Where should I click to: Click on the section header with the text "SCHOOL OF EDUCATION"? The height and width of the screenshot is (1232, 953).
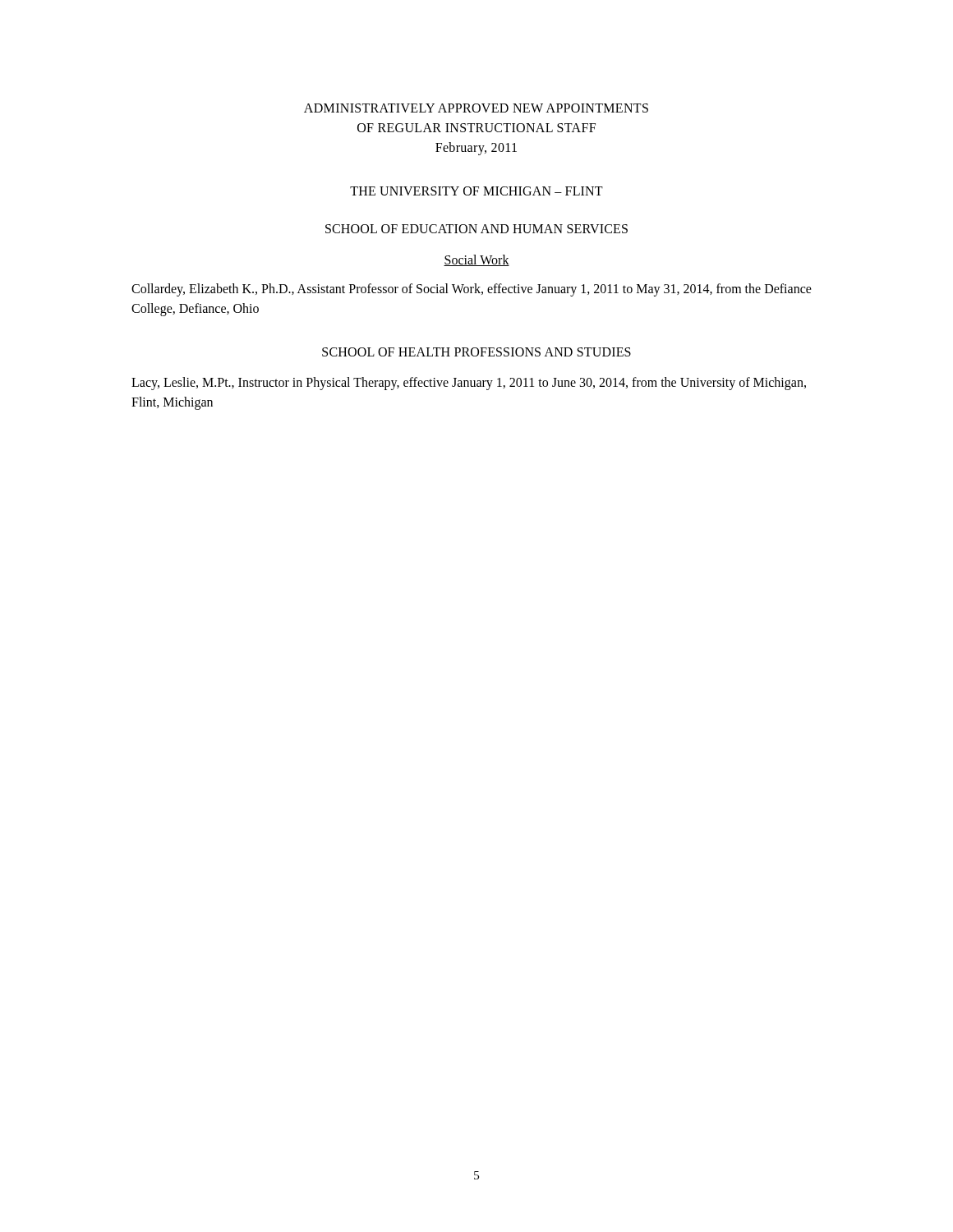(x=476, y=229)
